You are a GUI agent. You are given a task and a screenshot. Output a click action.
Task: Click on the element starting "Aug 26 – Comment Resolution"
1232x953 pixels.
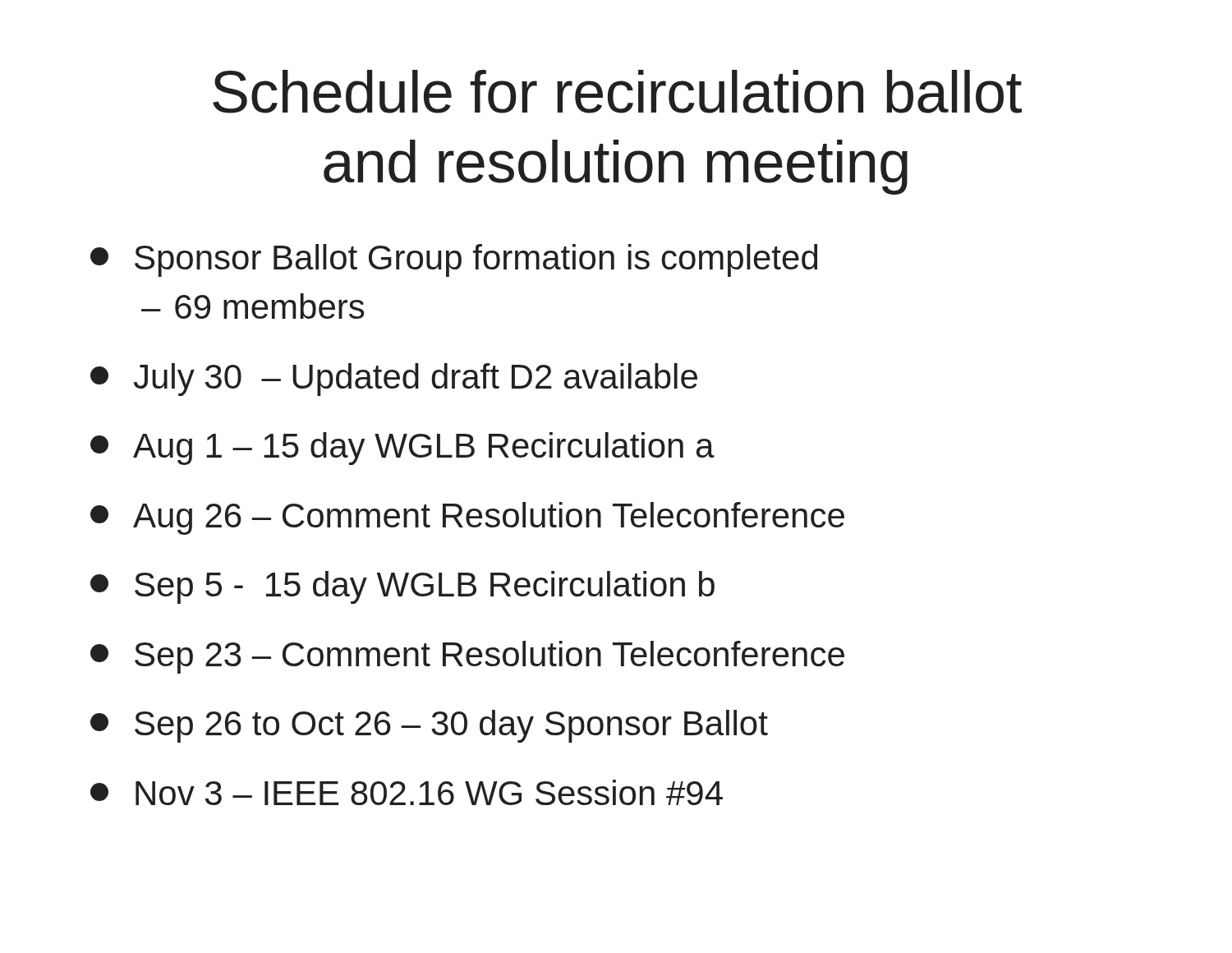click(616, 516)
